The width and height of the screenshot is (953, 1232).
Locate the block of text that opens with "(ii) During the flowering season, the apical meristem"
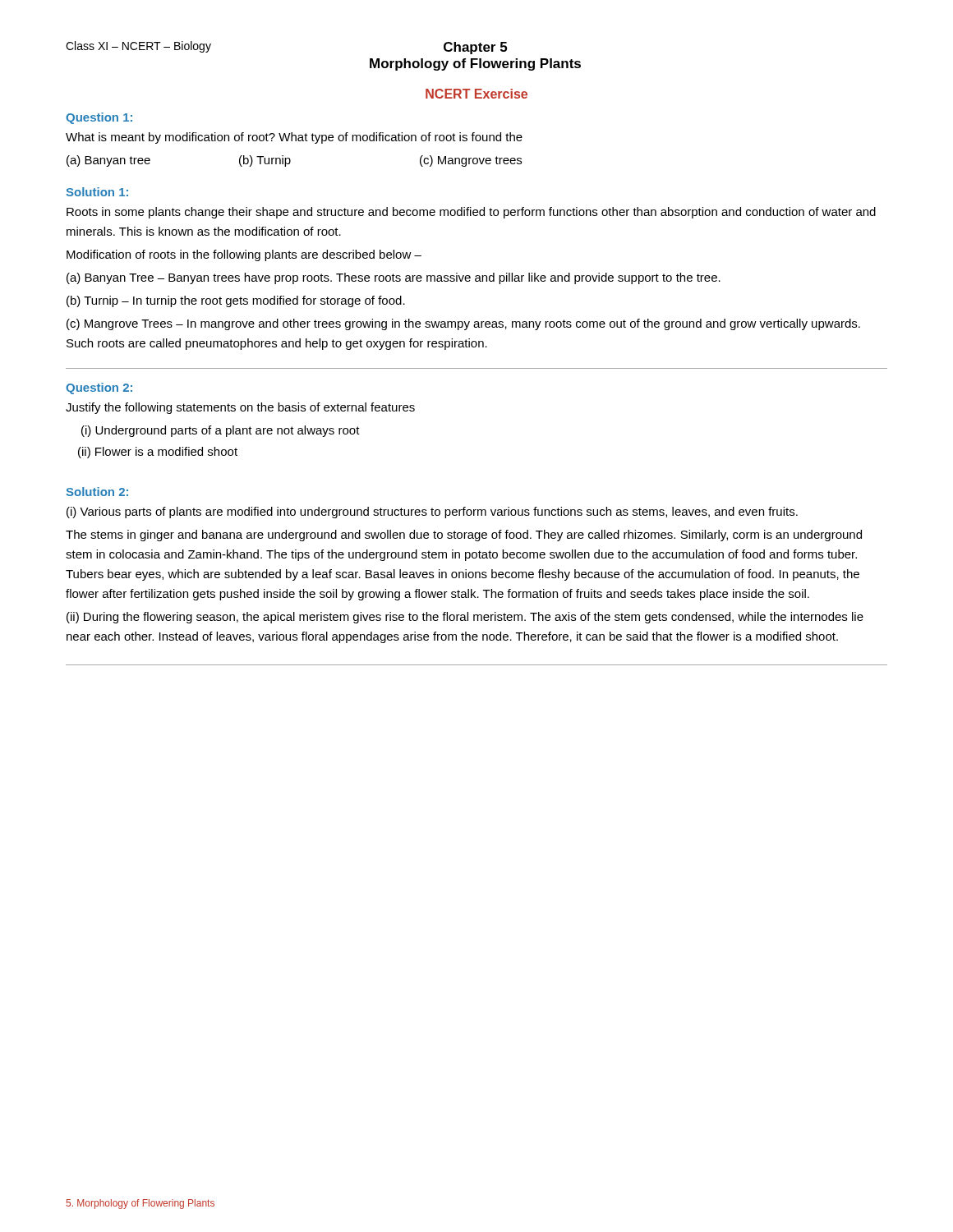click(465, 626)
